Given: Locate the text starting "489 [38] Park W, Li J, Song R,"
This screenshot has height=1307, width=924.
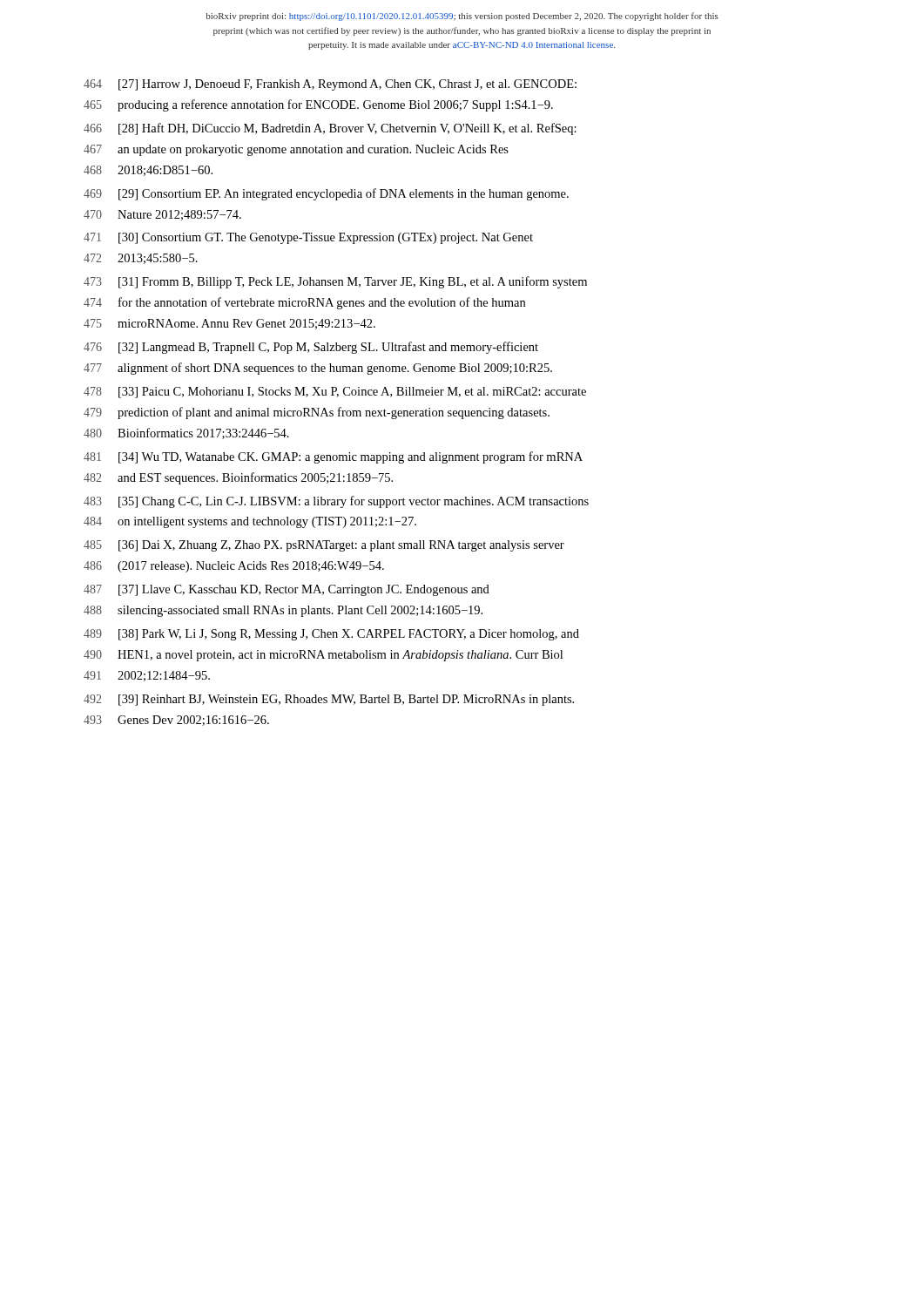Looking at the screenshot, I should 462,655.
